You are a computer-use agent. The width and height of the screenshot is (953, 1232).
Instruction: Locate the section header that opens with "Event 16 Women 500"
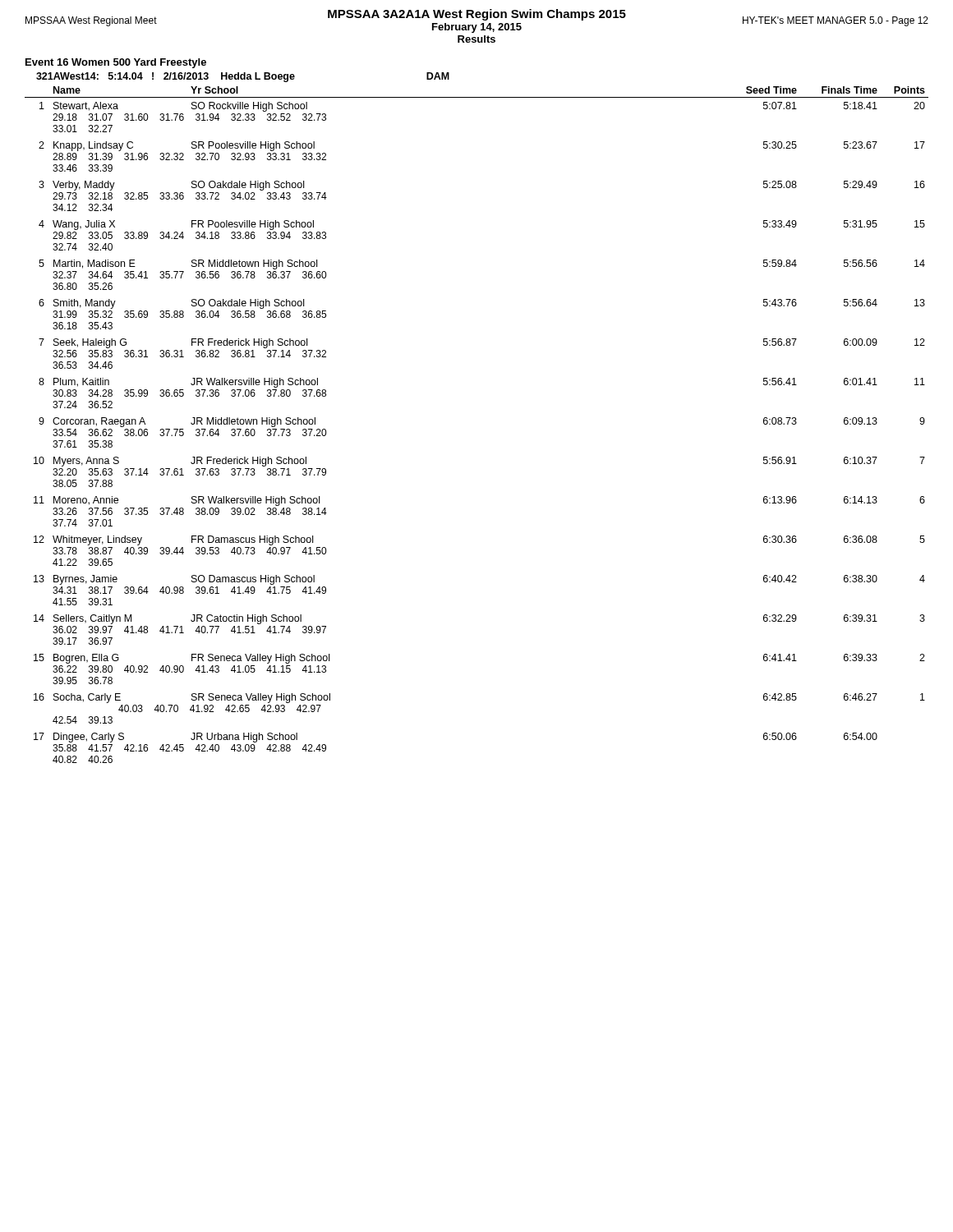pyautogui.click(x=116, y=62)
